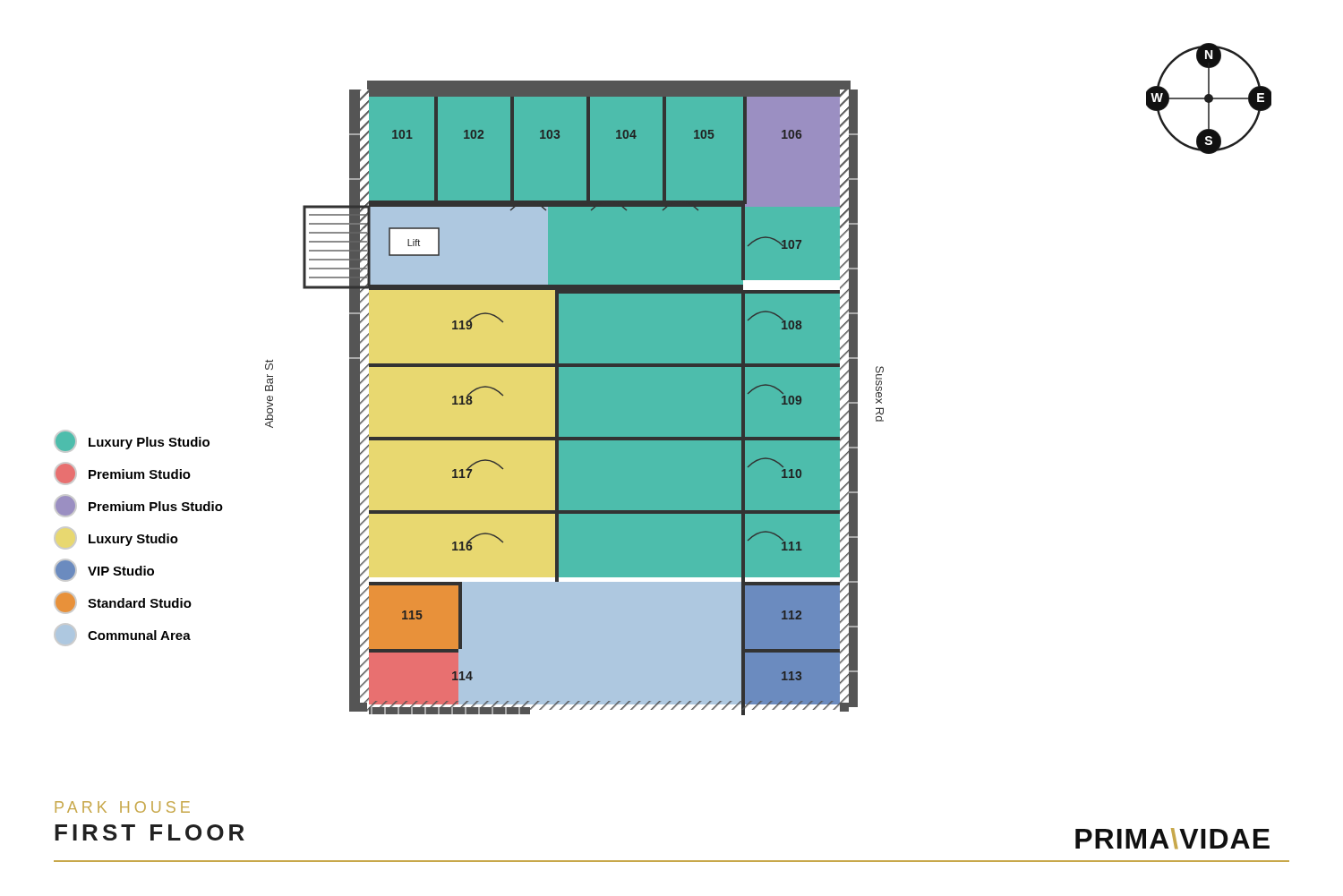Select the text block starting "Premium Plus Studio"
1343x896 pixels.
[x=138, y=506]
